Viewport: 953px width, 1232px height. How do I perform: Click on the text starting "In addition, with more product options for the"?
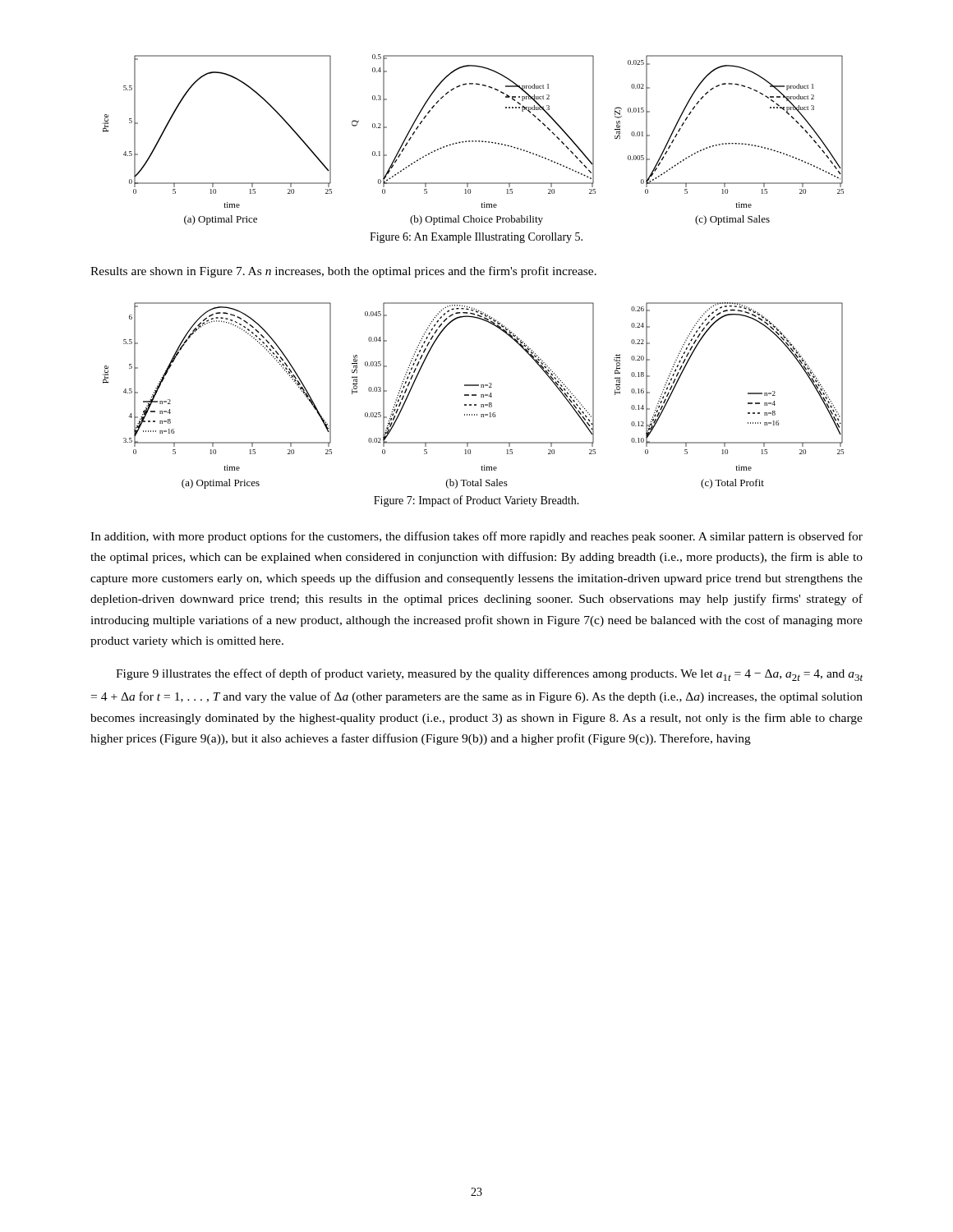pyautogui.click(x=476, y=537)
